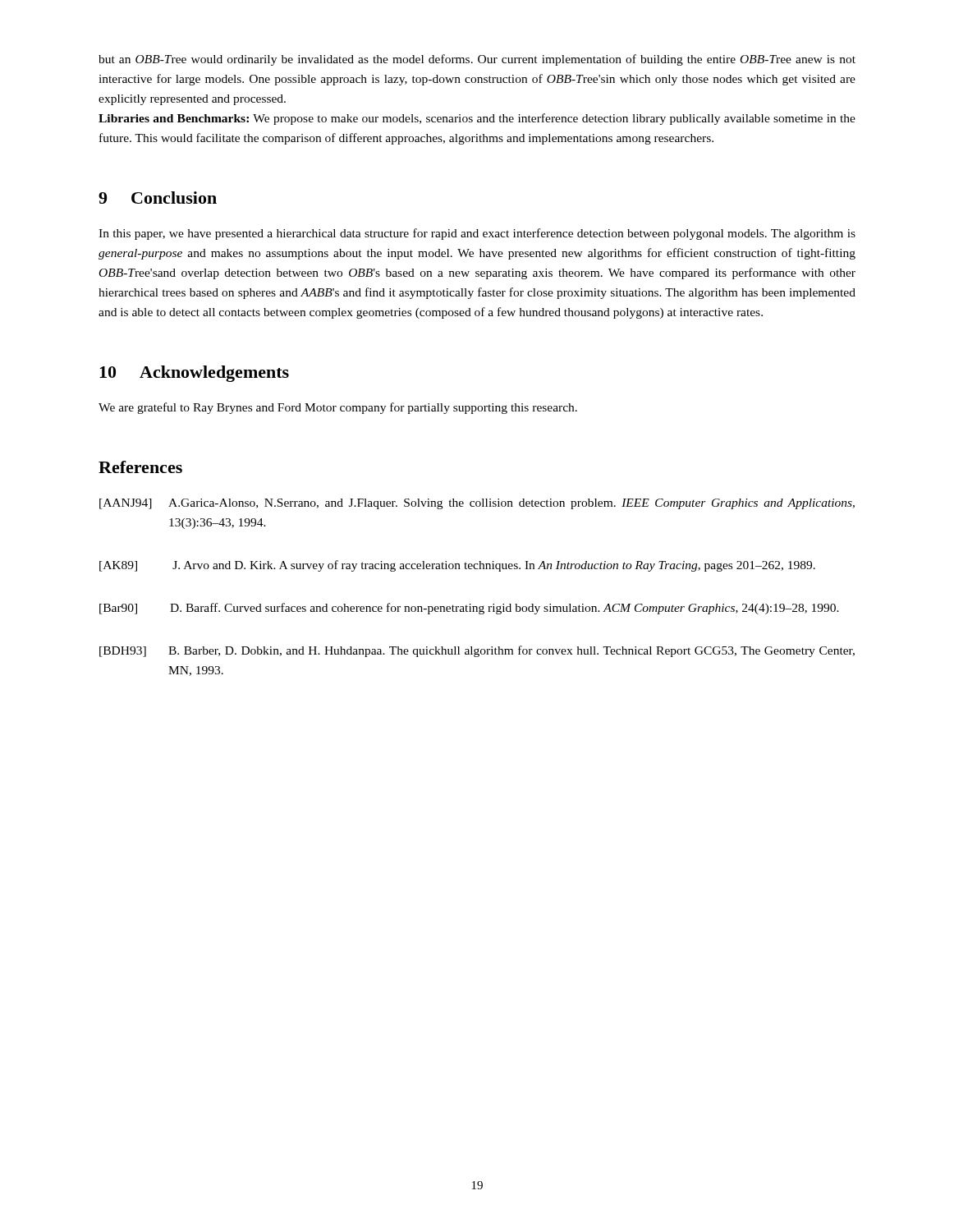This screenshot has height=1232, width=954.
Task: Locate the text block containing "In this paper, we have"
Action: click(x=477, y=272)
